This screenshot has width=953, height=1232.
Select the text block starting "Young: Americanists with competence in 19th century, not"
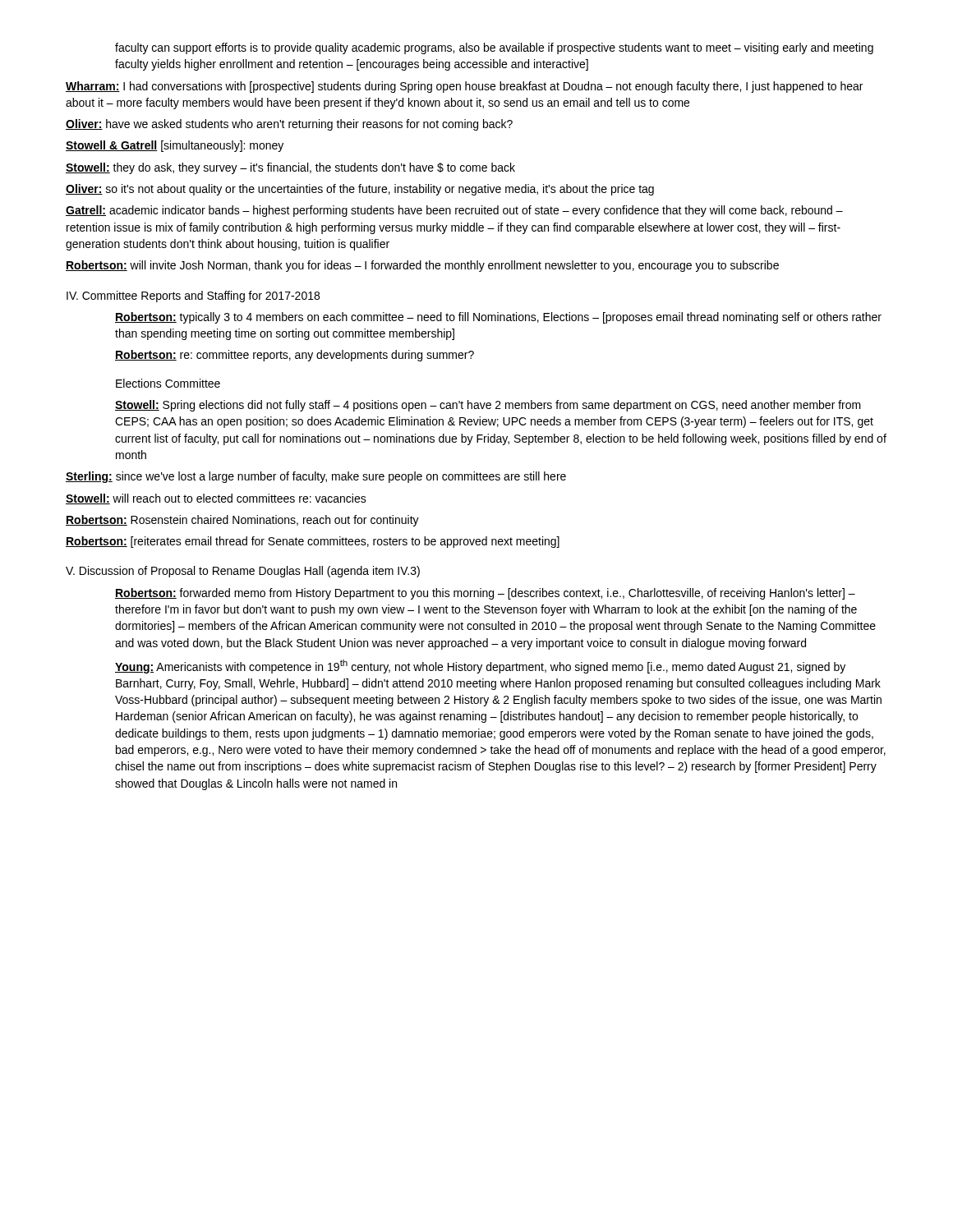[501, 723]
